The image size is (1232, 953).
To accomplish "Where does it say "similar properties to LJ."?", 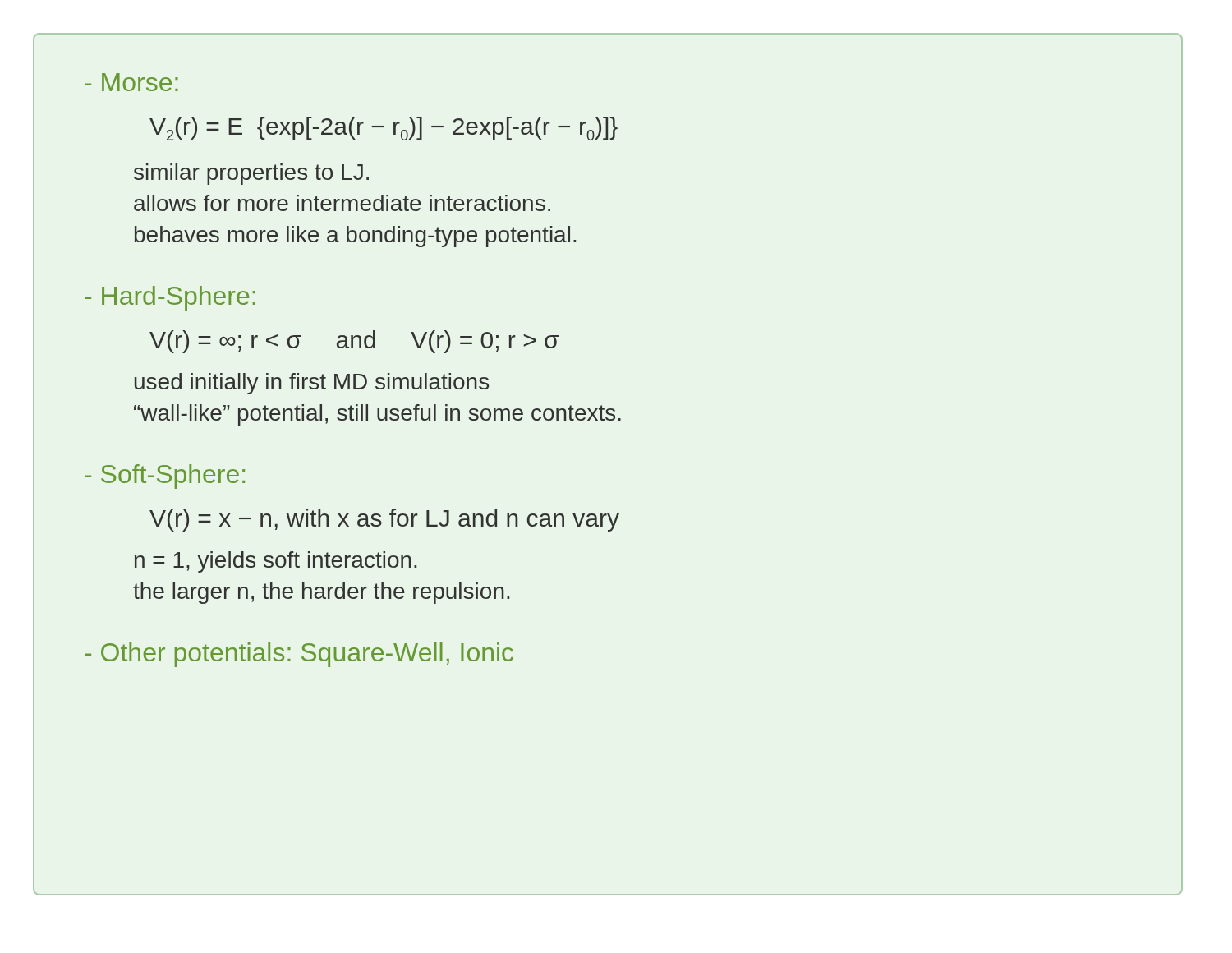I will (x=252, y=172).
